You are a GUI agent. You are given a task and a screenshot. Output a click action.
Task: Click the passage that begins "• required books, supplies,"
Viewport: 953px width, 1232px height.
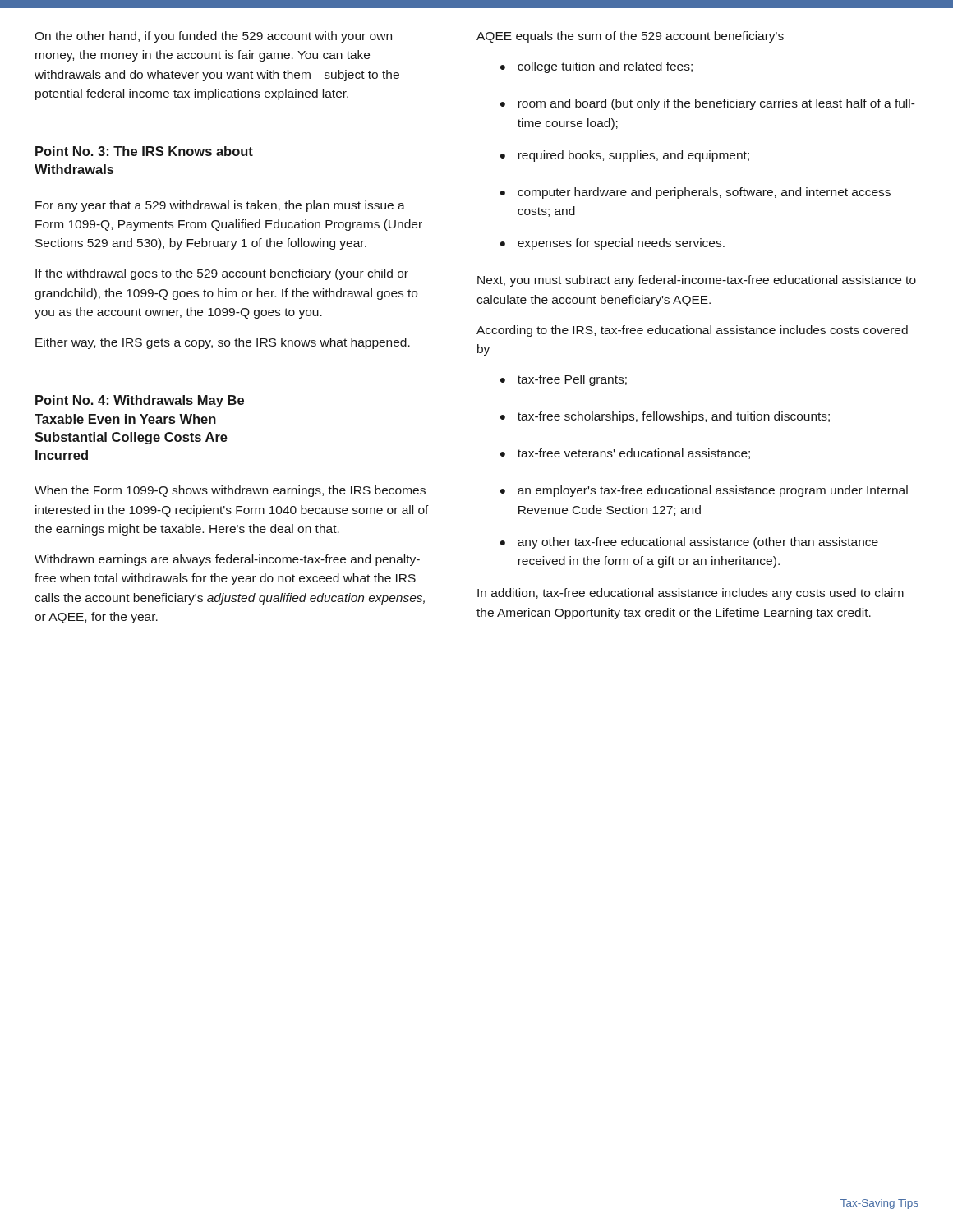[x=710, y=157]
